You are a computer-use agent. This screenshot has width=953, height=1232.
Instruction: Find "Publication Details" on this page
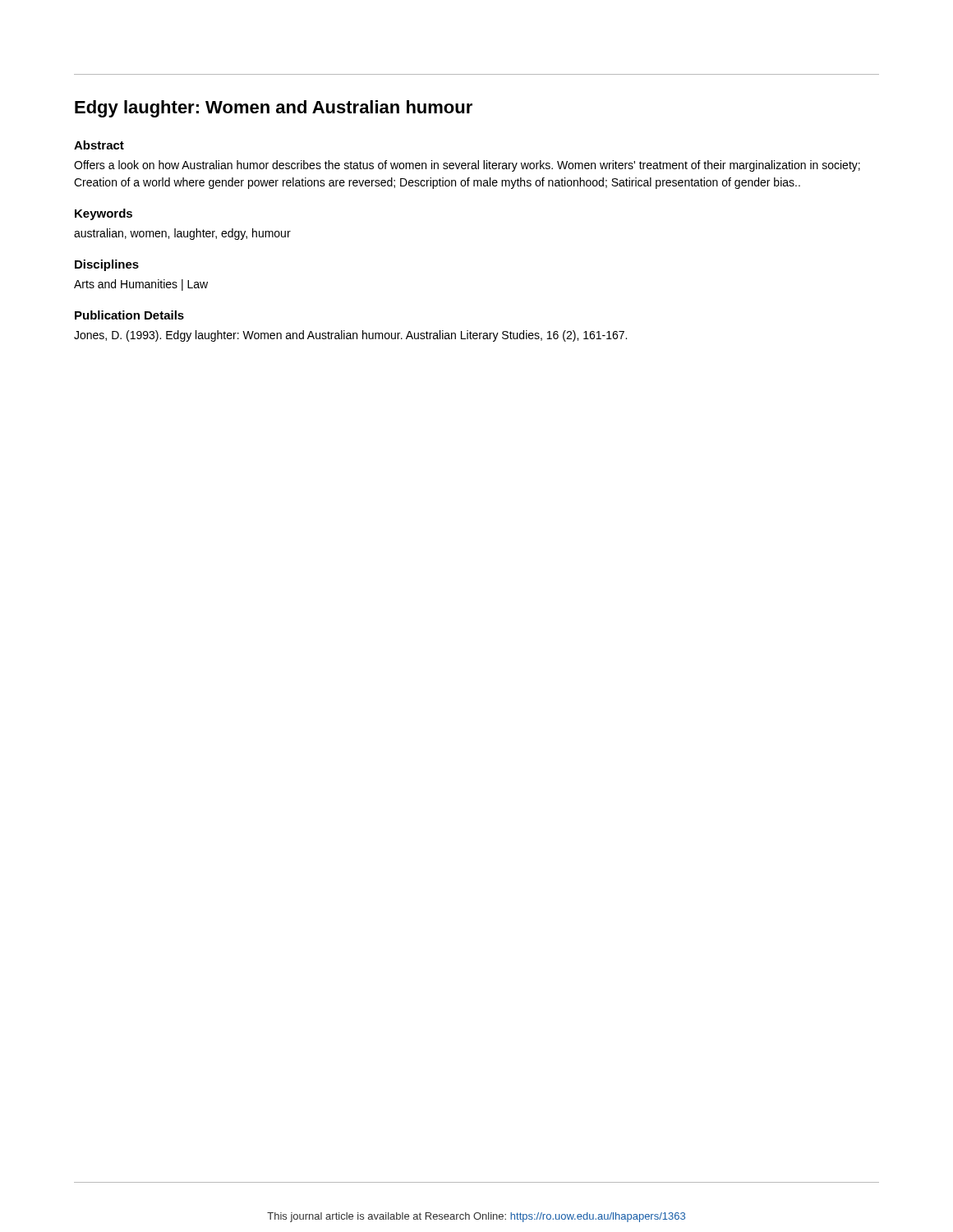click(129, 315)
